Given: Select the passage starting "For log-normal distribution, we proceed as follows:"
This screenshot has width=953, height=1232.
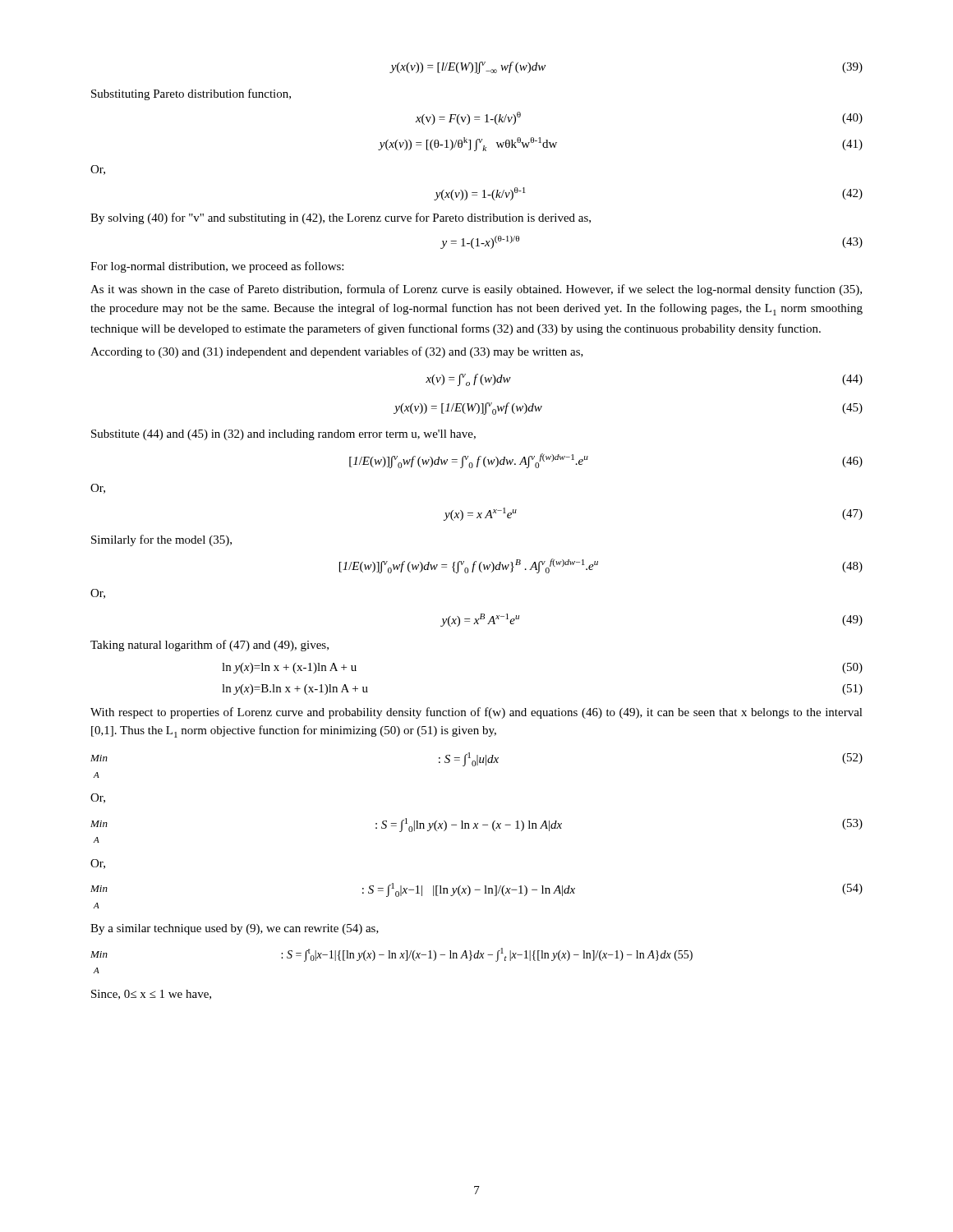Looking at the screenshot, I should 218,266.
